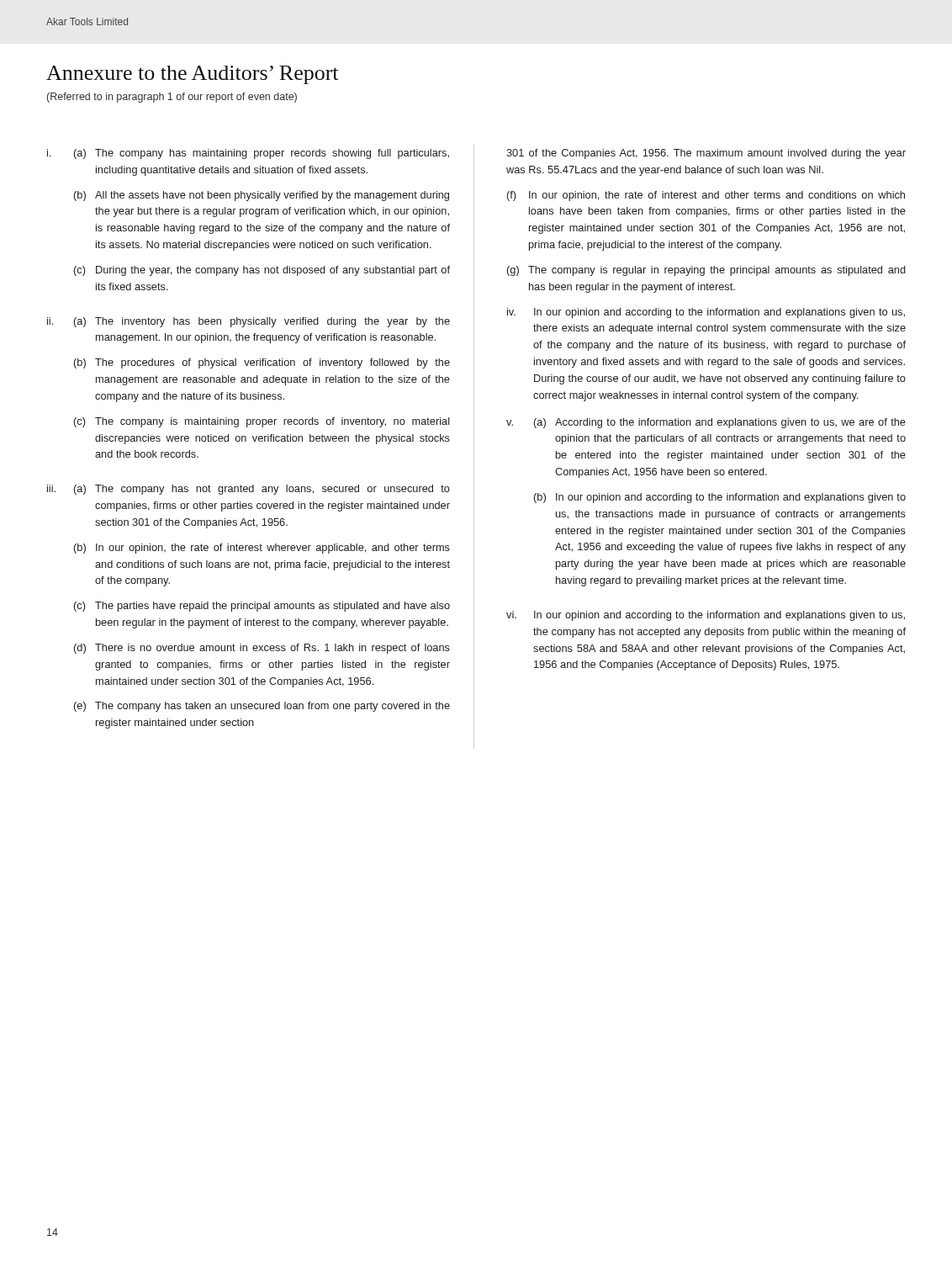Screen dimensions: 1262x952
Task: Navigate to the passage starting "(a) The company has not granted"
Action: point(262,506)
